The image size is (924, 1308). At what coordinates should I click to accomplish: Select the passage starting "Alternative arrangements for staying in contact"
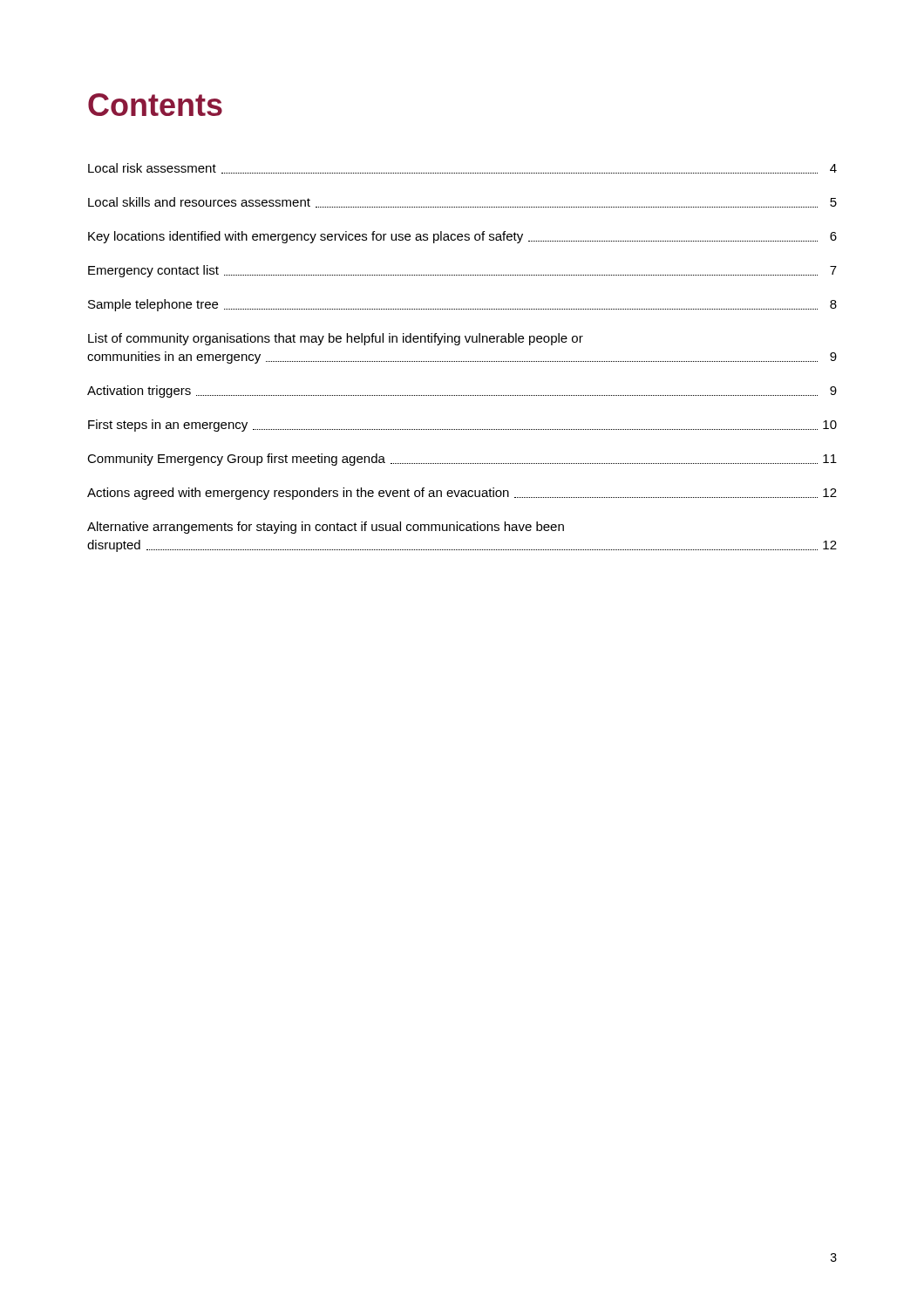tap(462, 535)
